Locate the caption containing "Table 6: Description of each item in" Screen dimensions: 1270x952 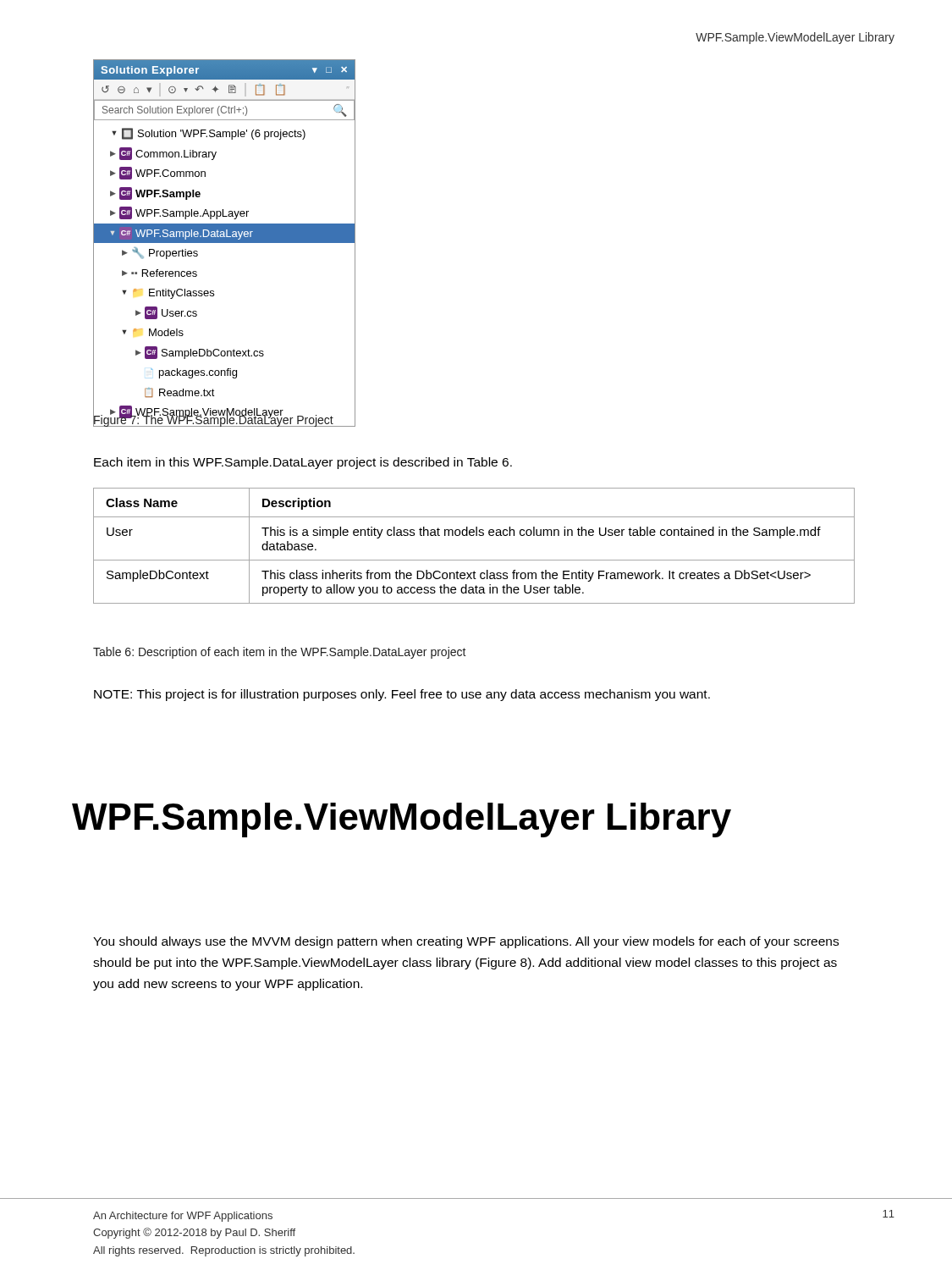279,652
